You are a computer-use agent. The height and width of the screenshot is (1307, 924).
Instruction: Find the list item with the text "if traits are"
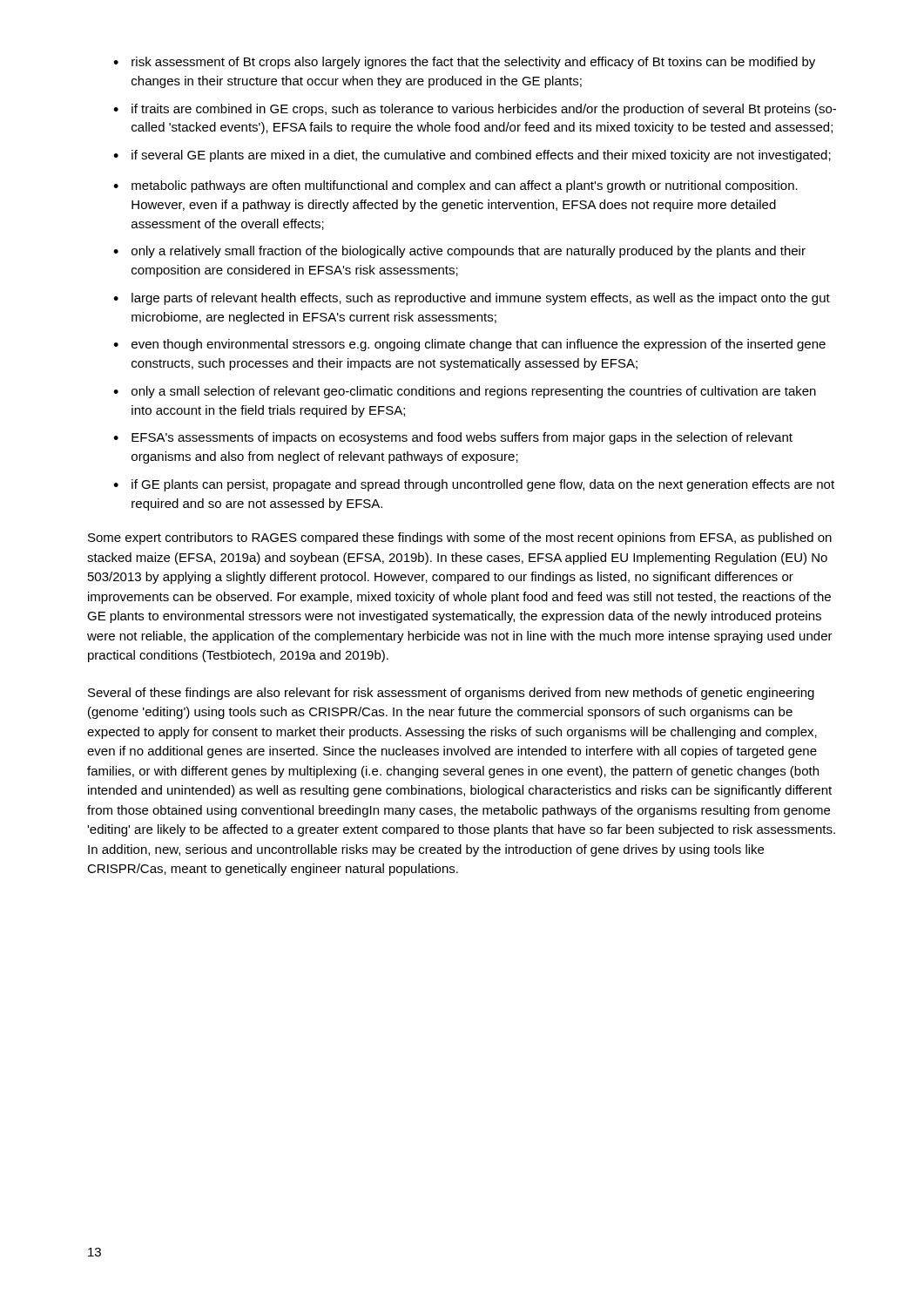484,118
